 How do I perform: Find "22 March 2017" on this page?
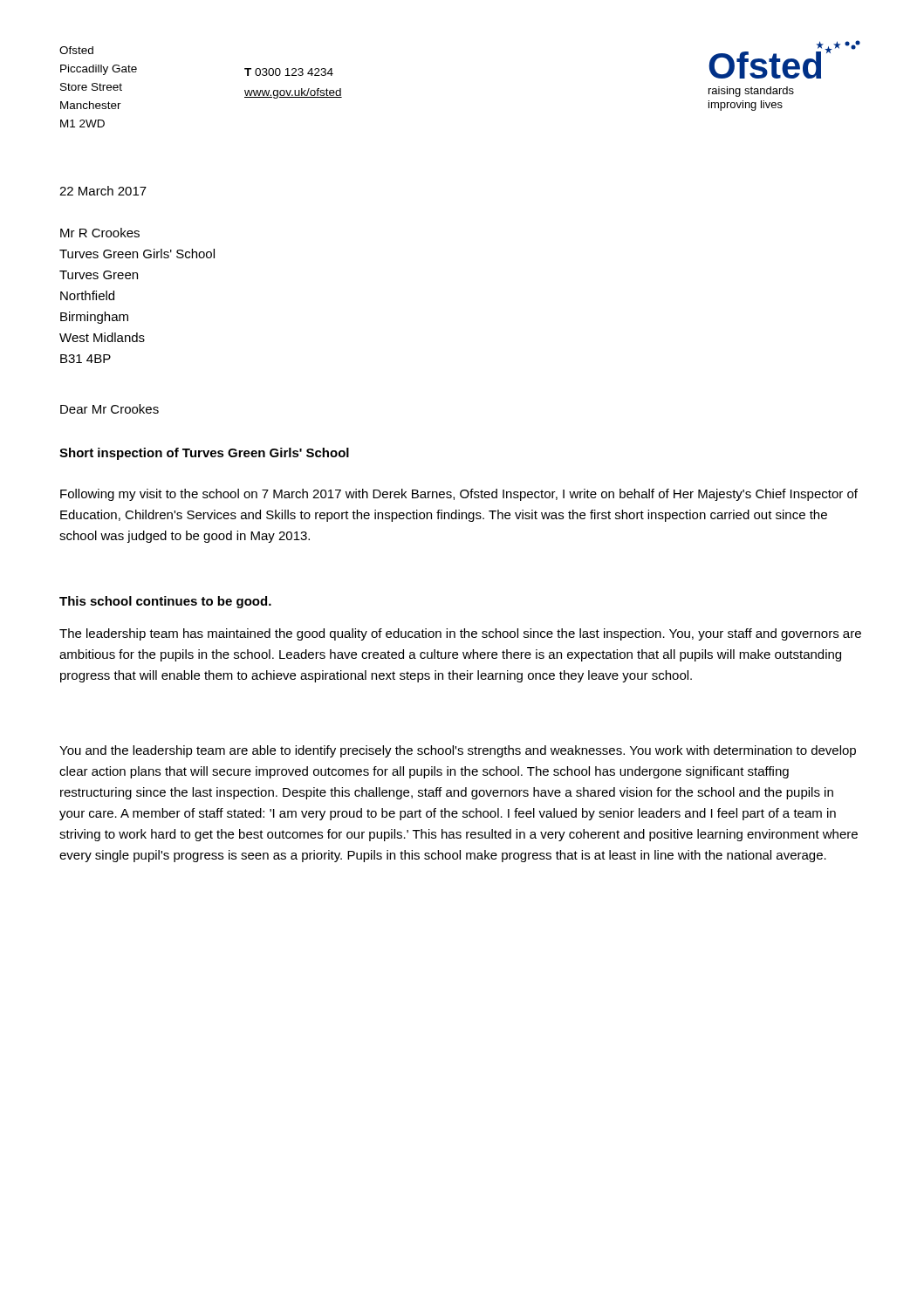103,191
